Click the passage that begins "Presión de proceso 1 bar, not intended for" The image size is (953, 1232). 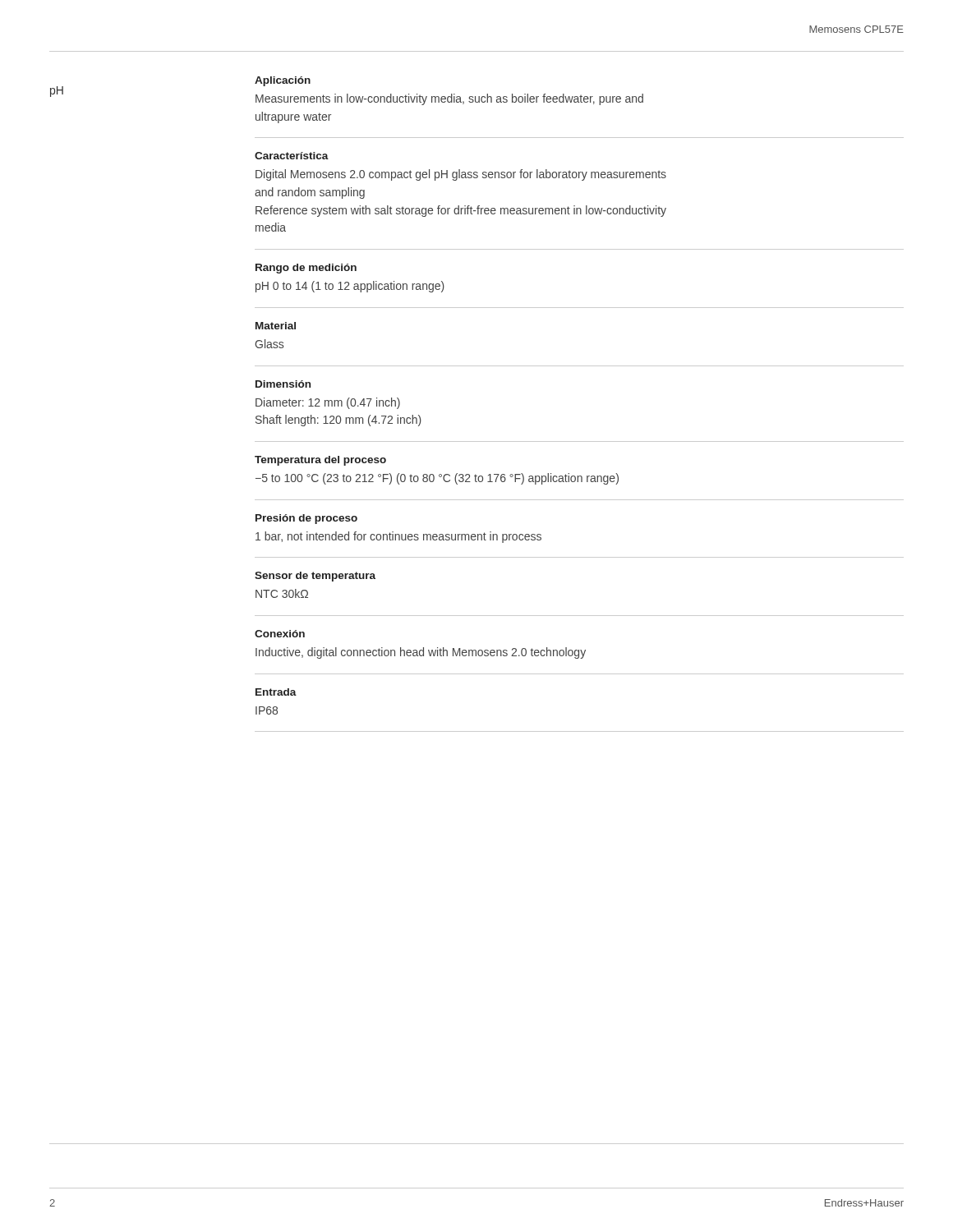306,519
